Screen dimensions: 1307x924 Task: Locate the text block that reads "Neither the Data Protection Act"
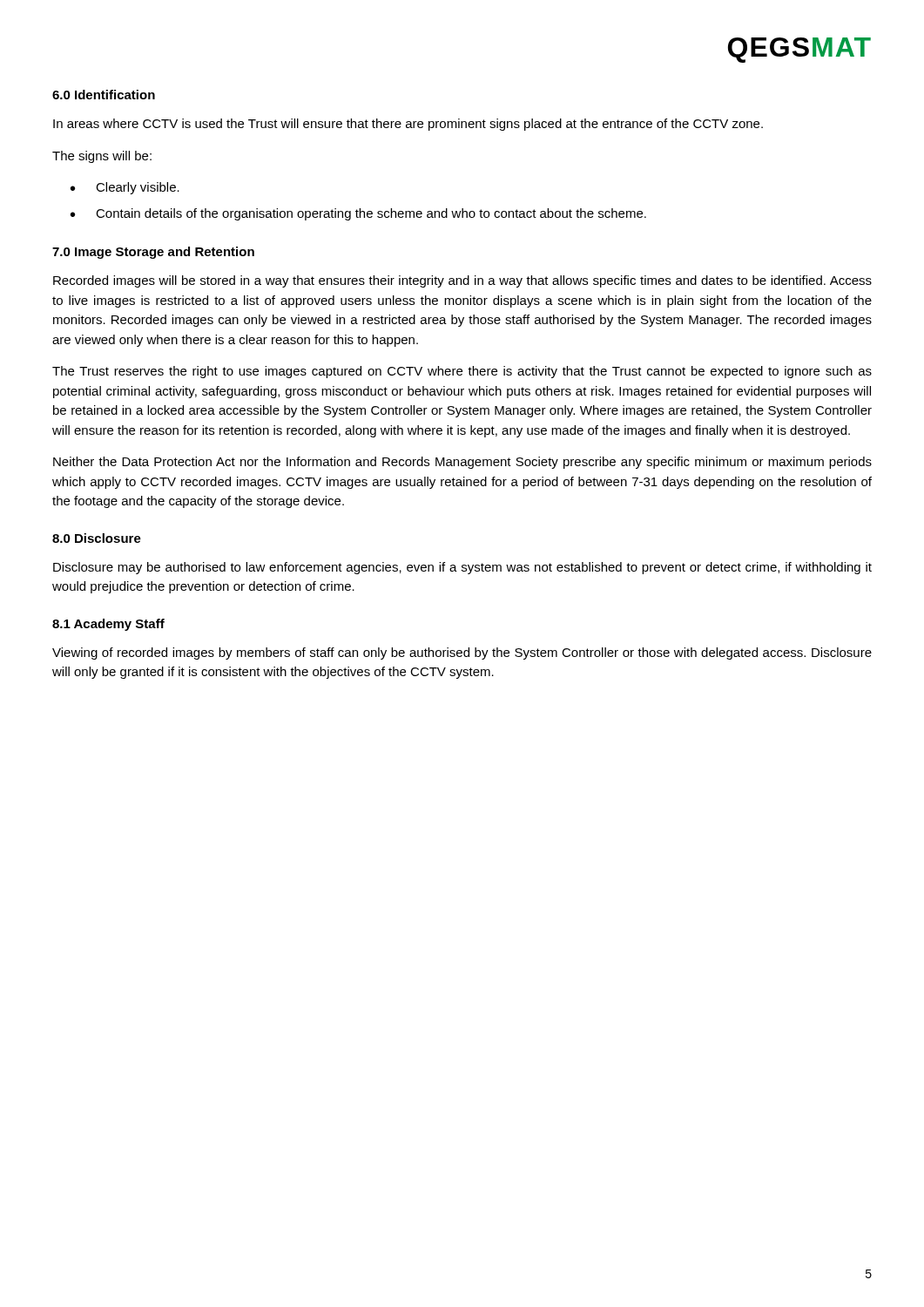462,481
